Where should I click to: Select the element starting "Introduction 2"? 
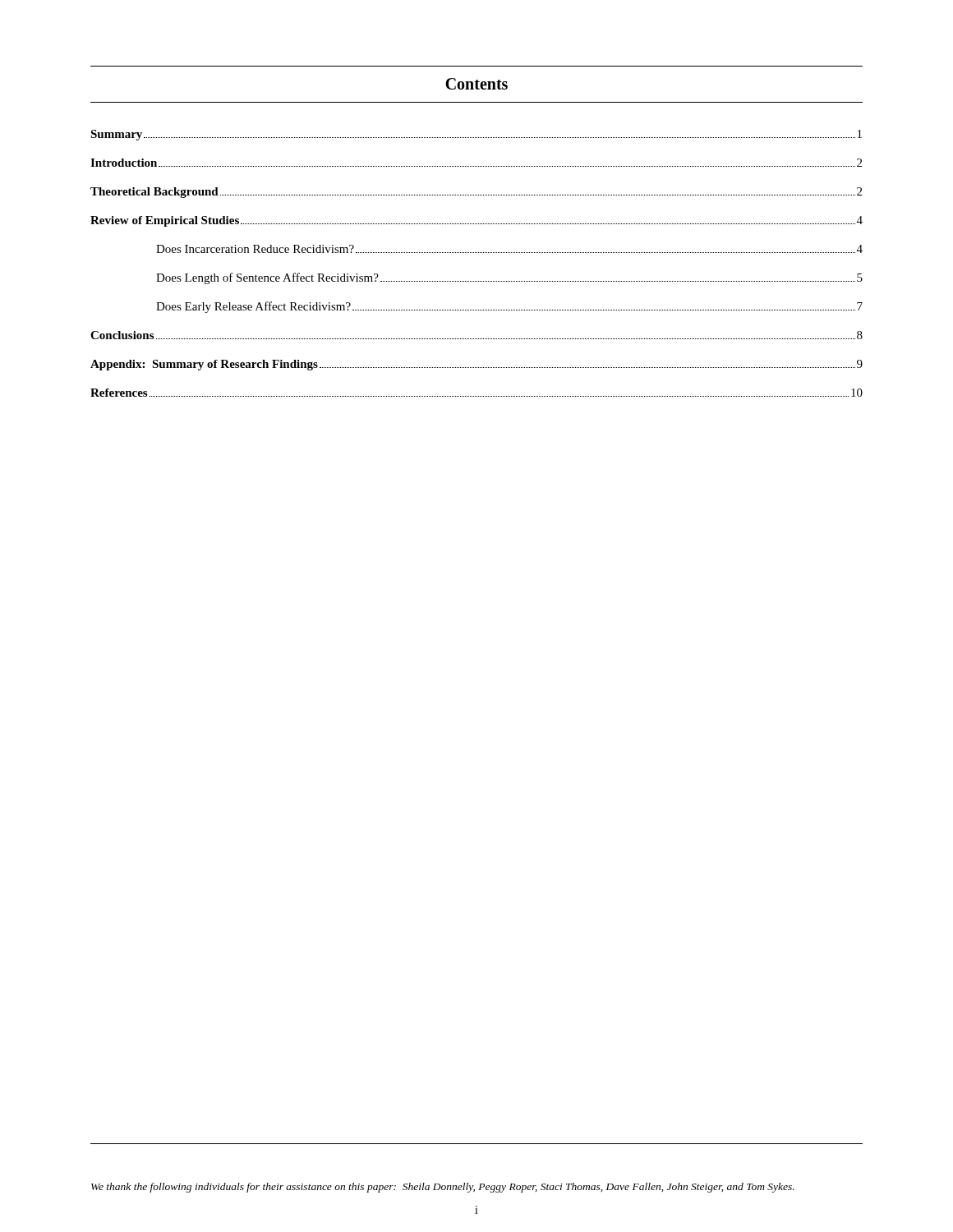click(476, 163)
